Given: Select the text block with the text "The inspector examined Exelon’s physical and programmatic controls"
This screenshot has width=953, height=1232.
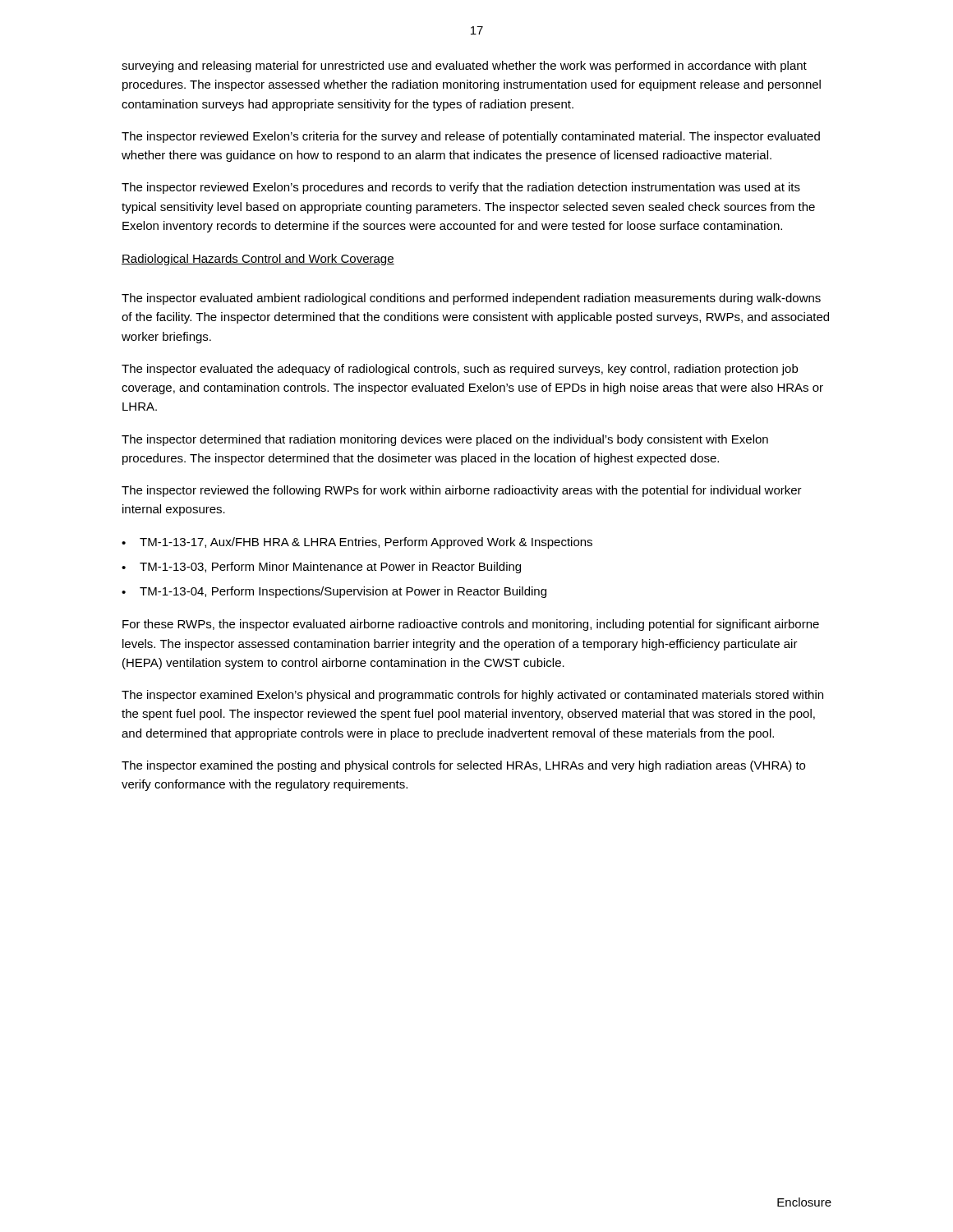Looking at the screenshot, I should point(473,714).
